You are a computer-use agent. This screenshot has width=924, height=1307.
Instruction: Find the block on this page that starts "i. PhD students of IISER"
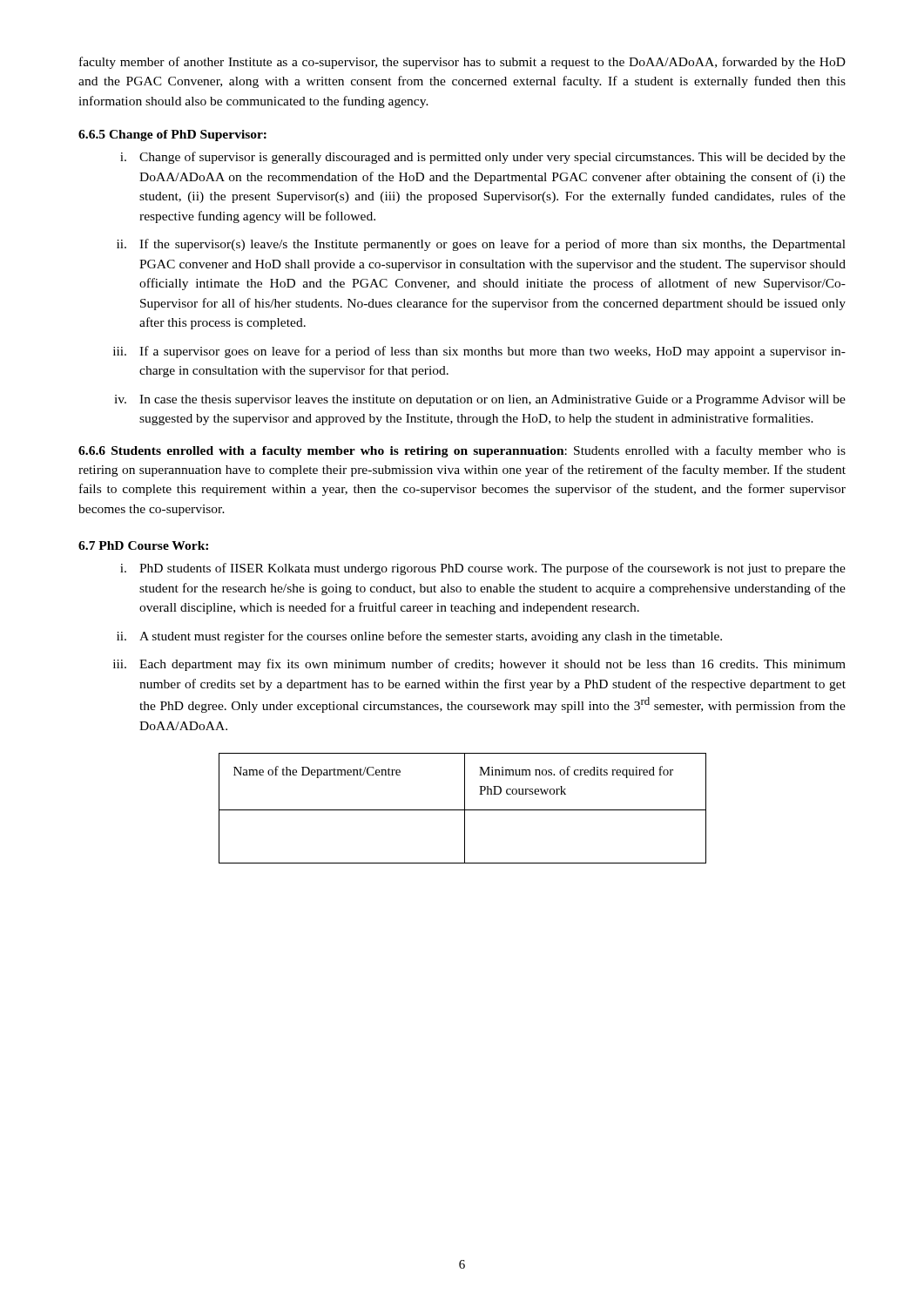[462, 588]
